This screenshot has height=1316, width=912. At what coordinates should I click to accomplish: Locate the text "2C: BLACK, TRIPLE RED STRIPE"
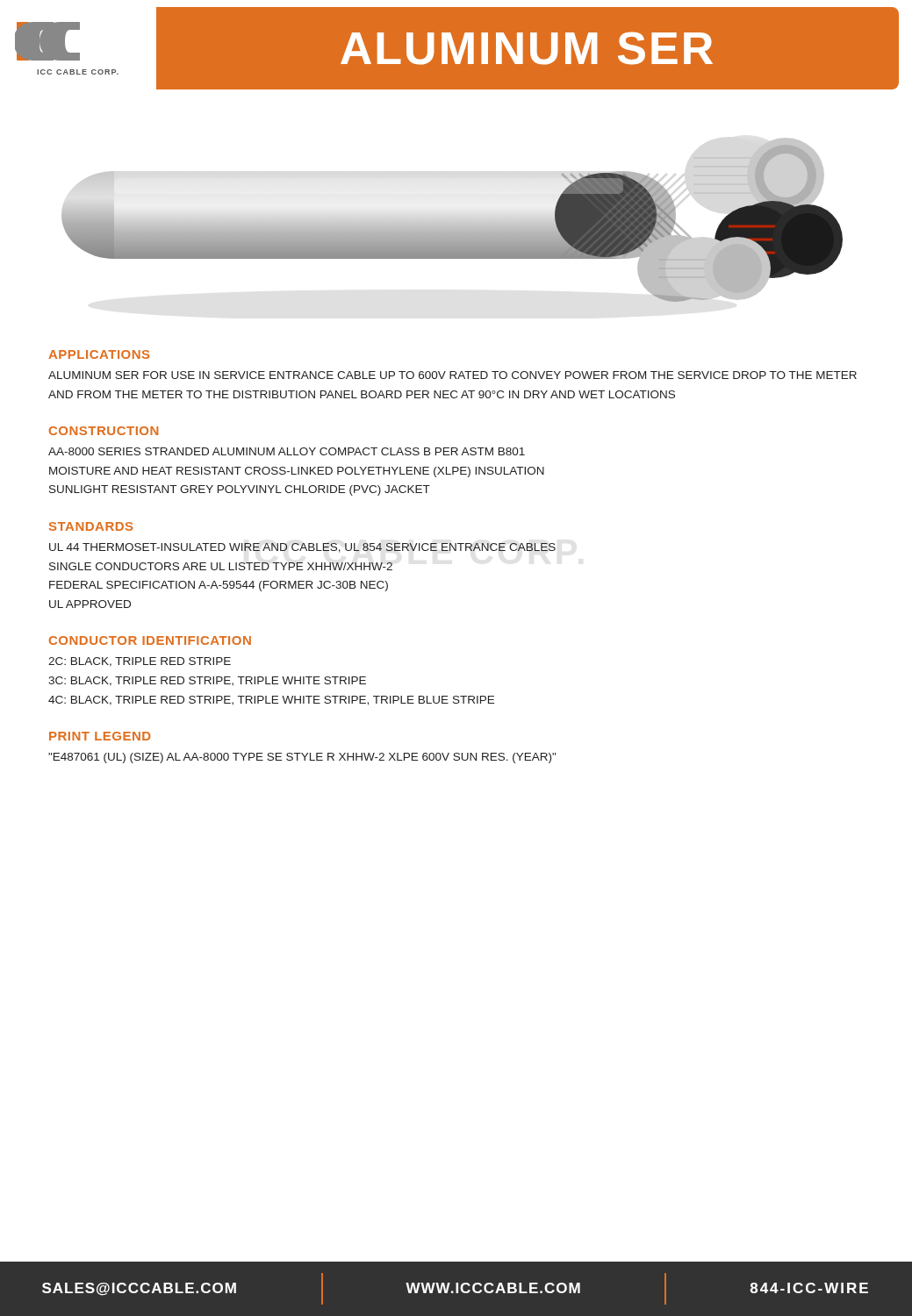[140, 661]
